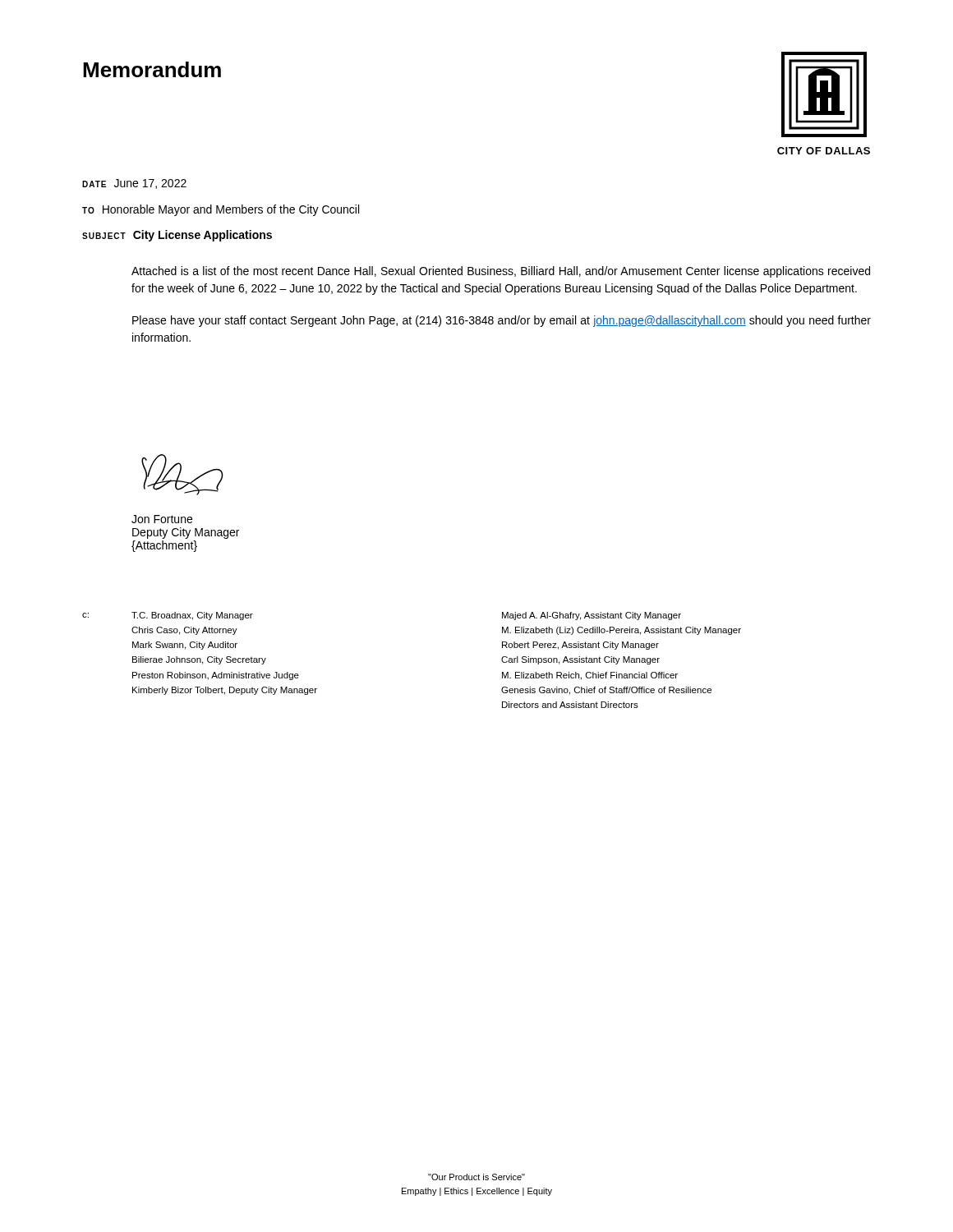Locate the illustration
This screenshot has width=953, height=1232.
[x=197, y=472]
